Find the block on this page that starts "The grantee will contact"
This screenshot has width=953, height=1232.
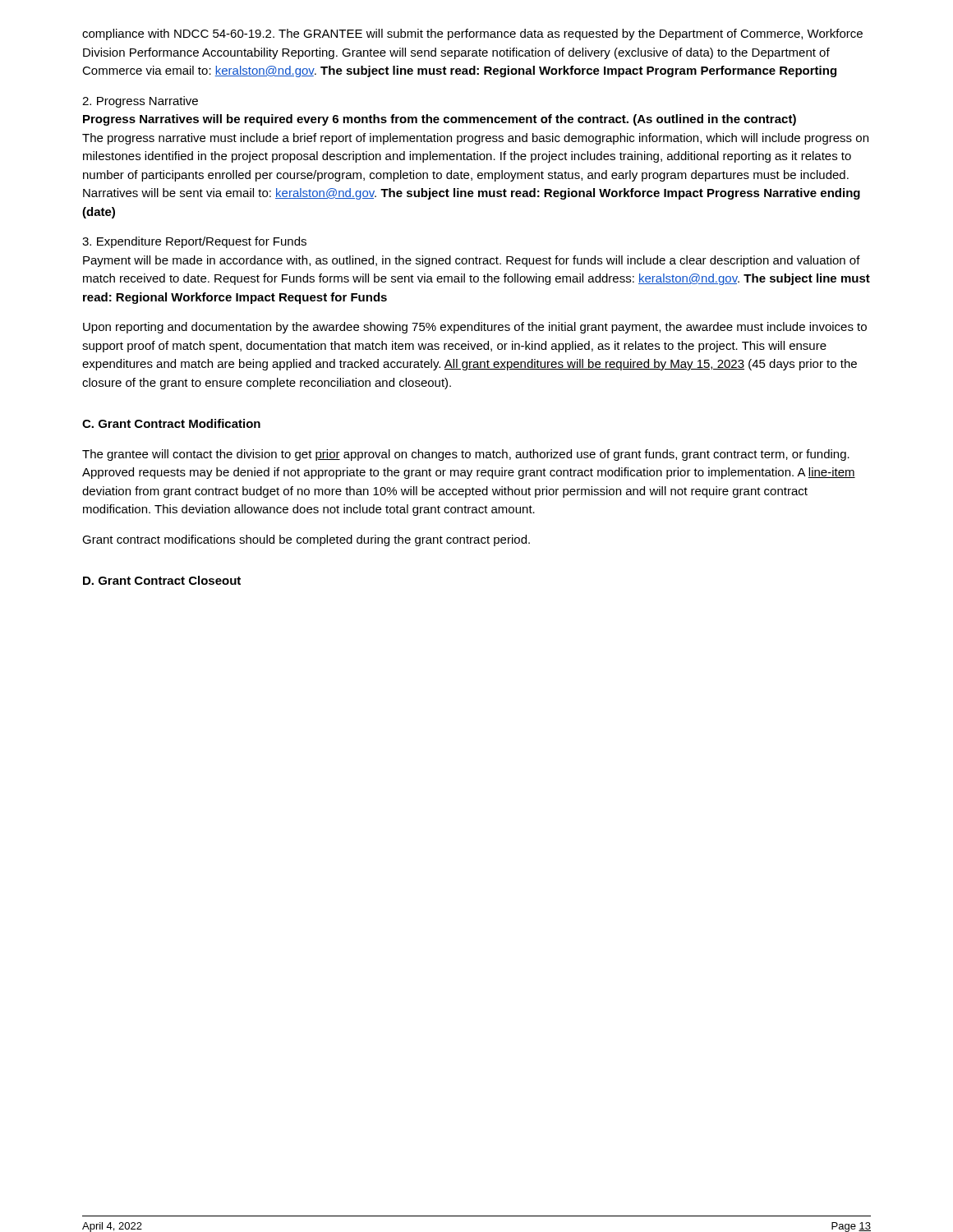pos(468,481)
